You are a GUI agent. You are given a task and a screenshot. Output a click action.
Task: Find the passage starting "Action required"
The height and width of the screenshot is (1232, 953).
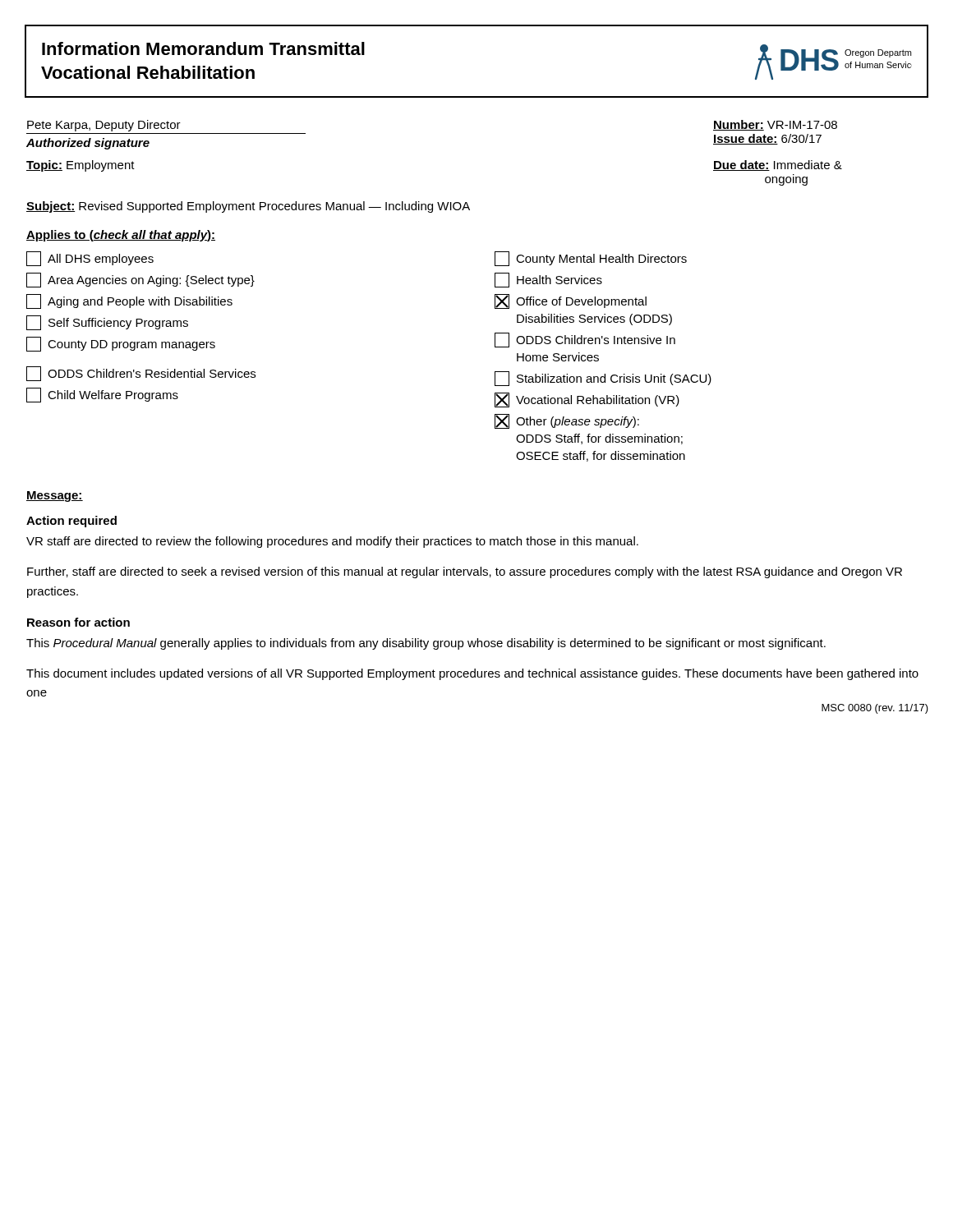click(x=72, y=520)
